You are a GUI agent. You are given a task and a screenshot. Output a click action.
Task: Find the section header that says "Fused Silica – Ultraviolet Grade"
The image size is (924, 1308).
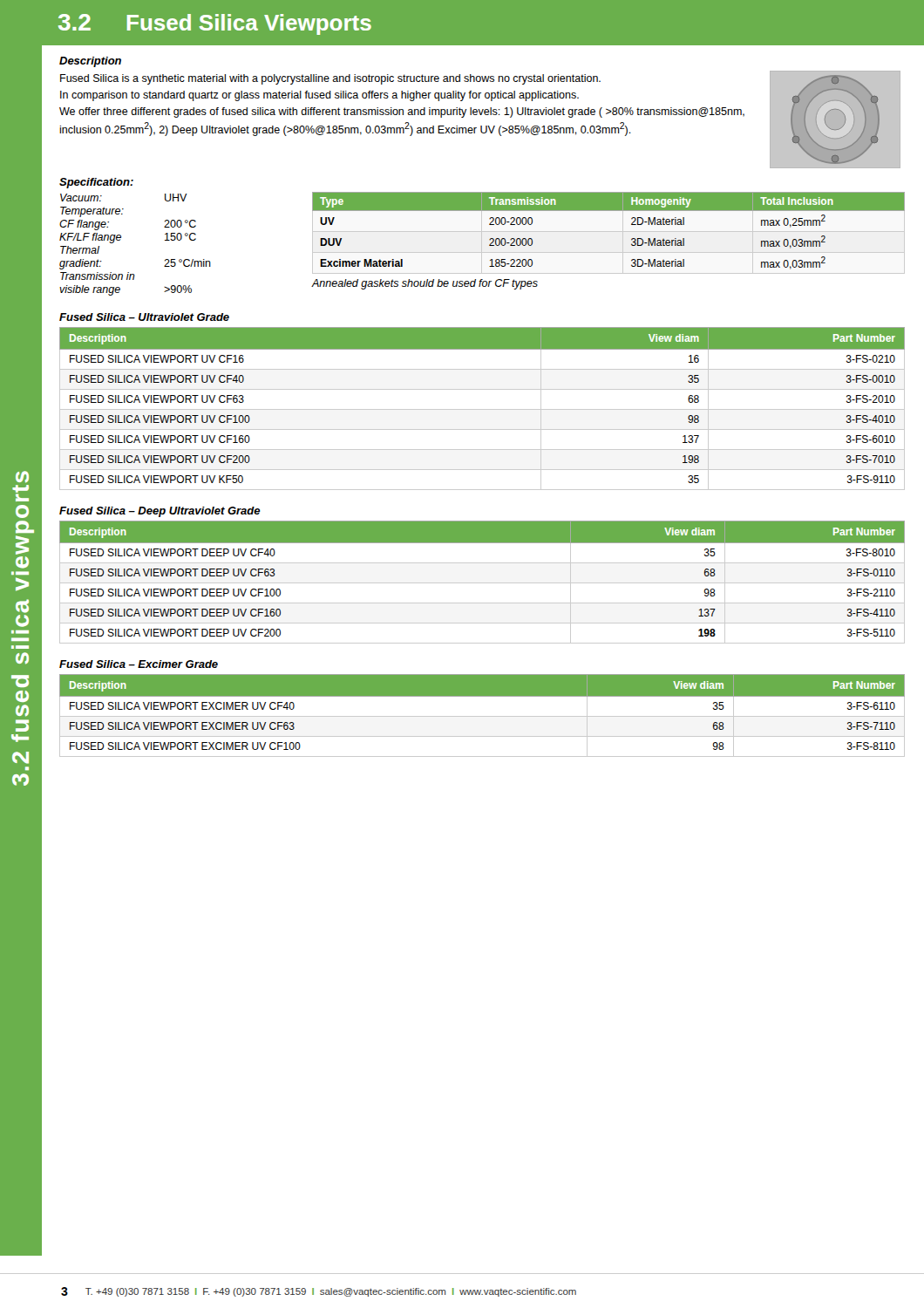144,317
